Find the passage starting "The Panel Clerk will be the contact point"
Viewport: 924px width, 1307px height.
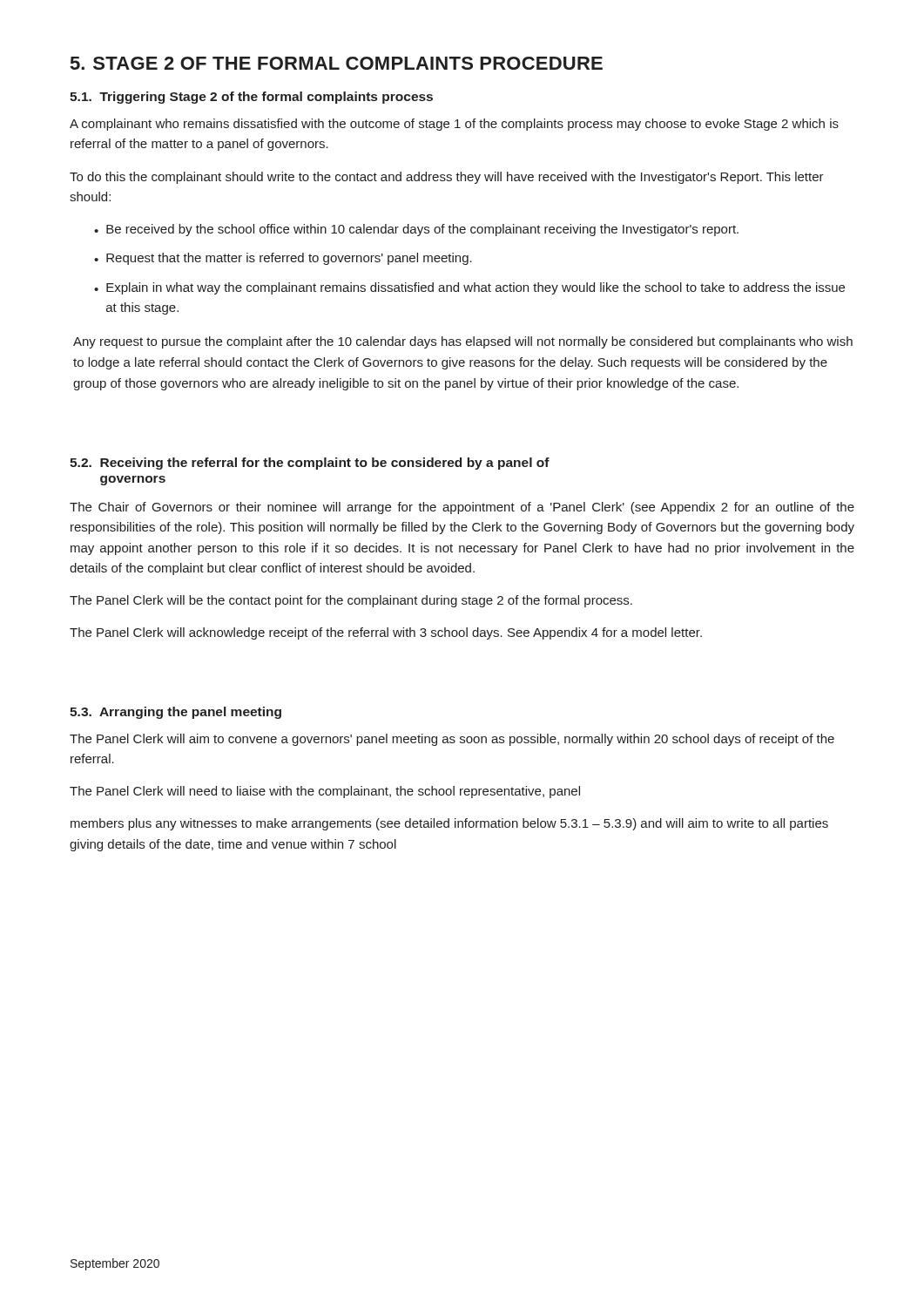pos(462,600)
